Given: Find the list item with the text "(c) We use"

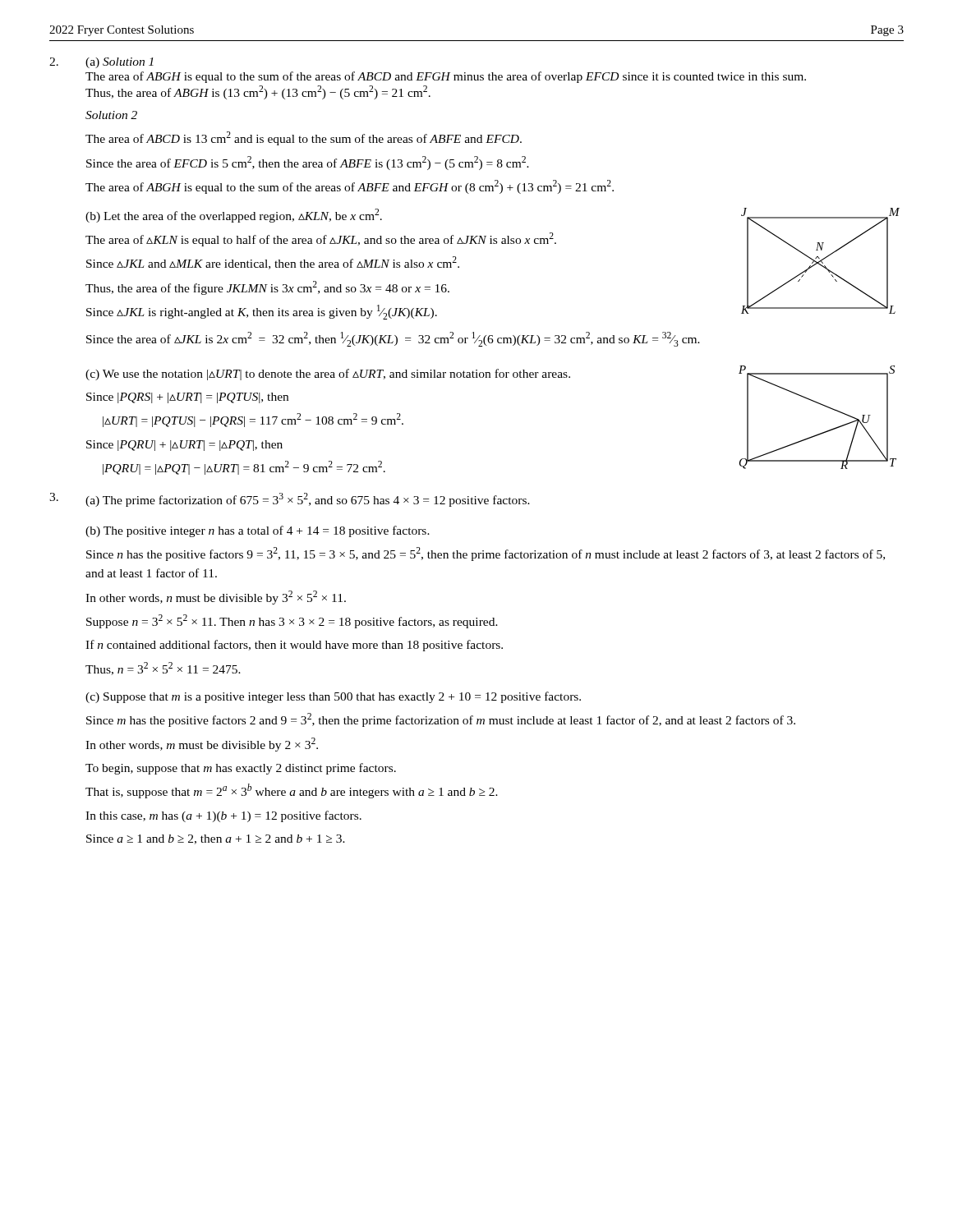Looking at the screenshot, I should click(x=404, y=420).
